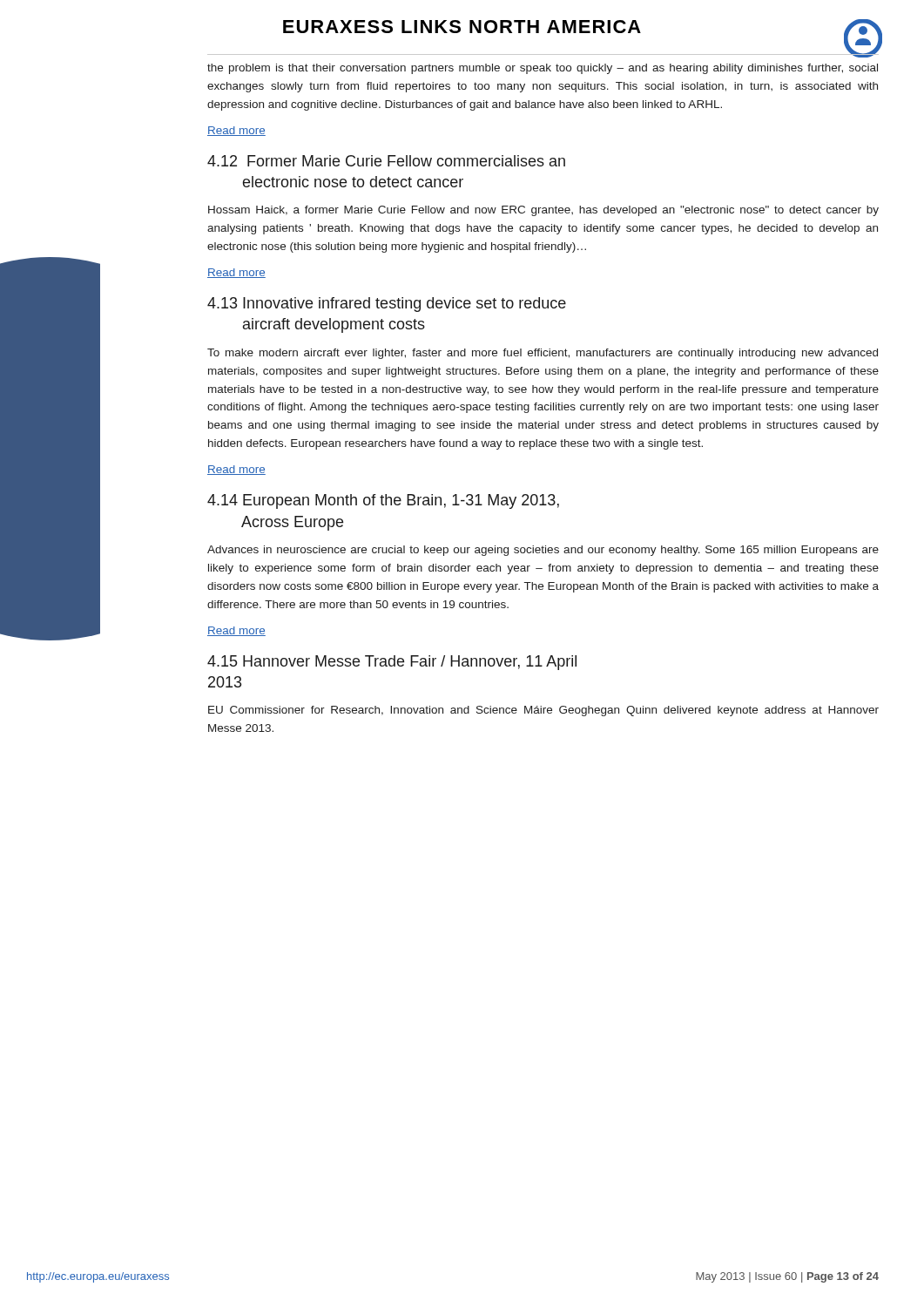Click on the text block with the text "Advances in neuroscience are crucial"
This screenshot has height=1307, width=924.
point(543,577)
